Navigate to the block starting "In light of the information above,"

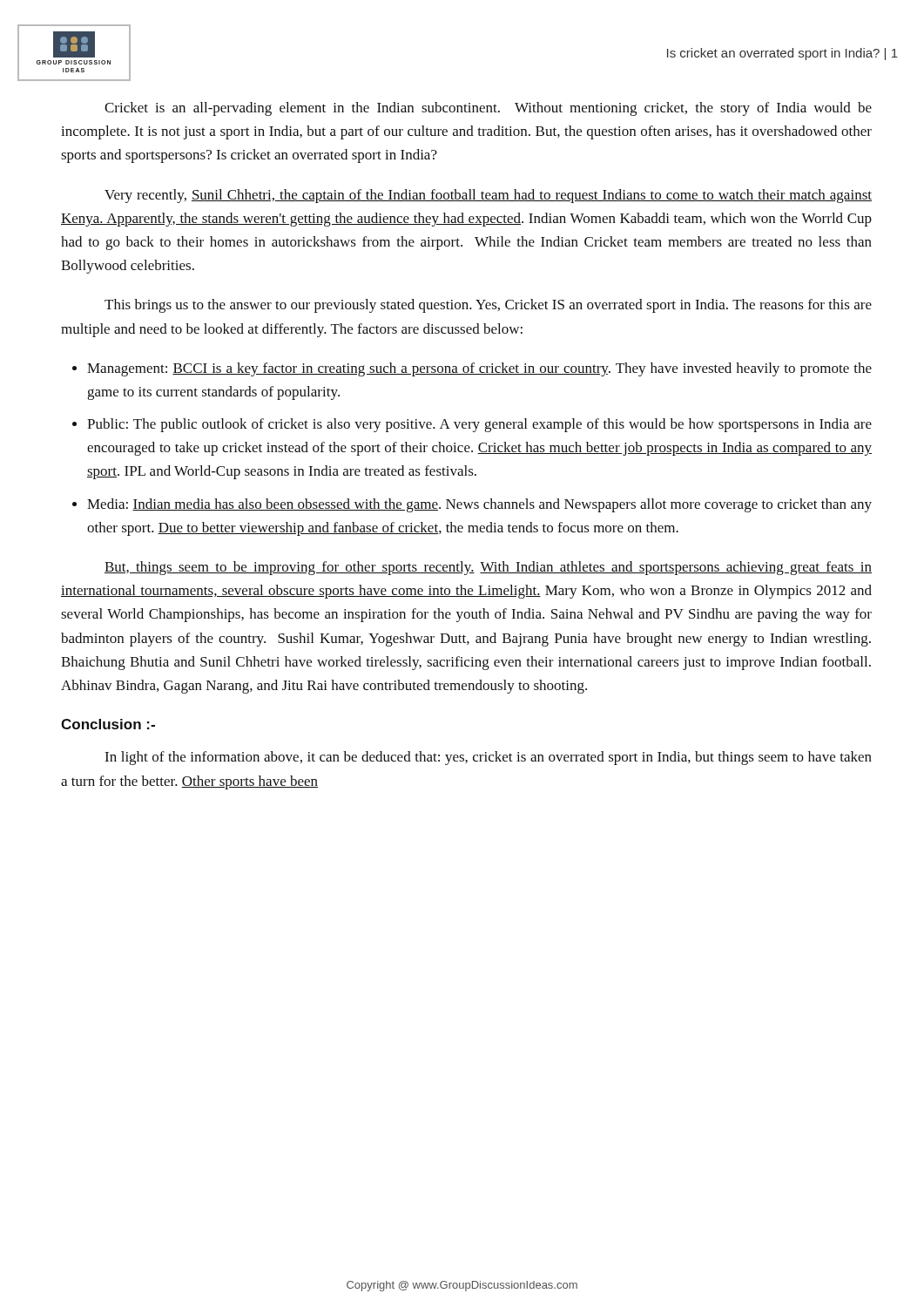466,769
